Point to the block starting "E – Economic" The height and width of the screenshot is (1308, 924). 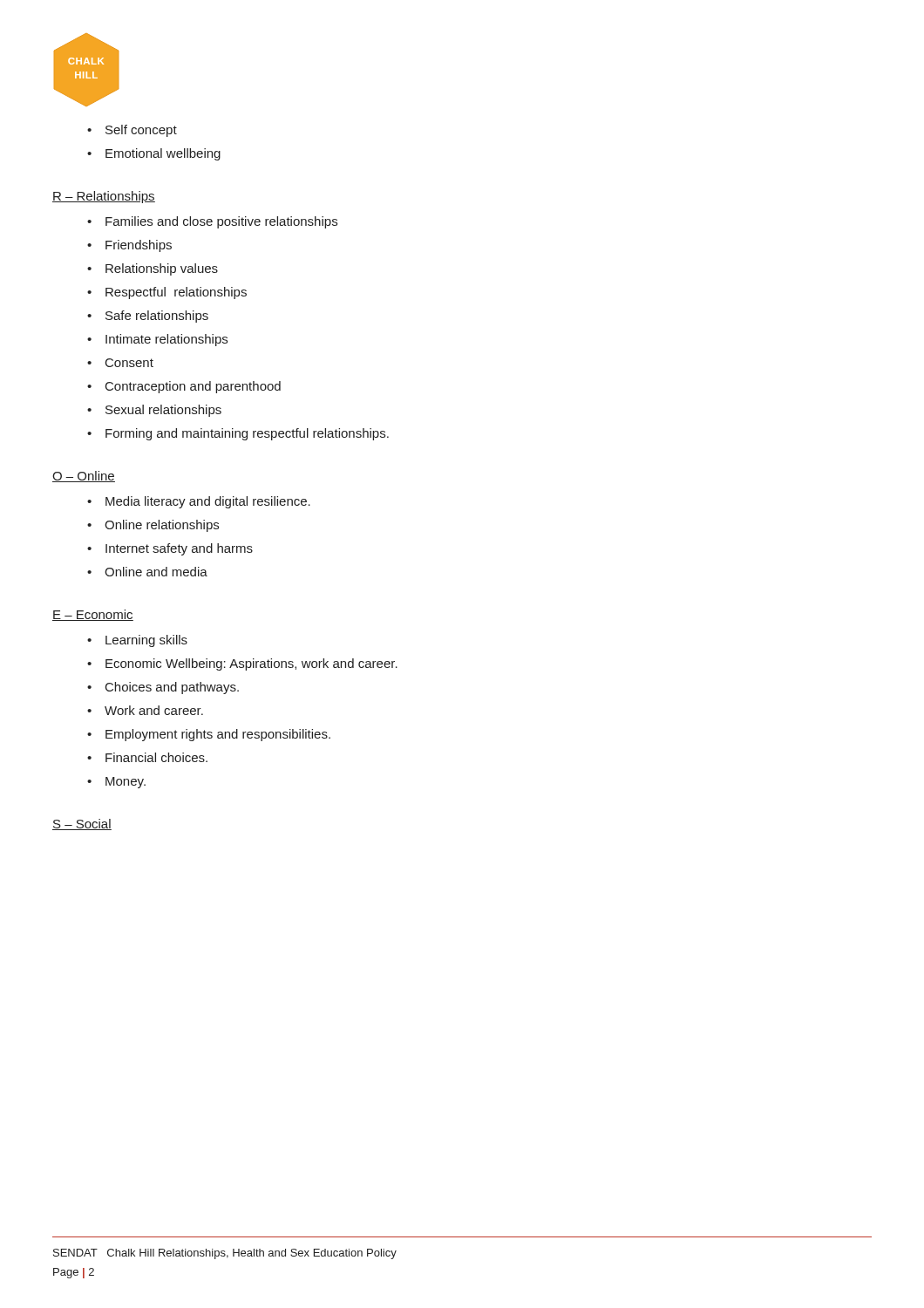pyautogui.click(x=93, y=614)
